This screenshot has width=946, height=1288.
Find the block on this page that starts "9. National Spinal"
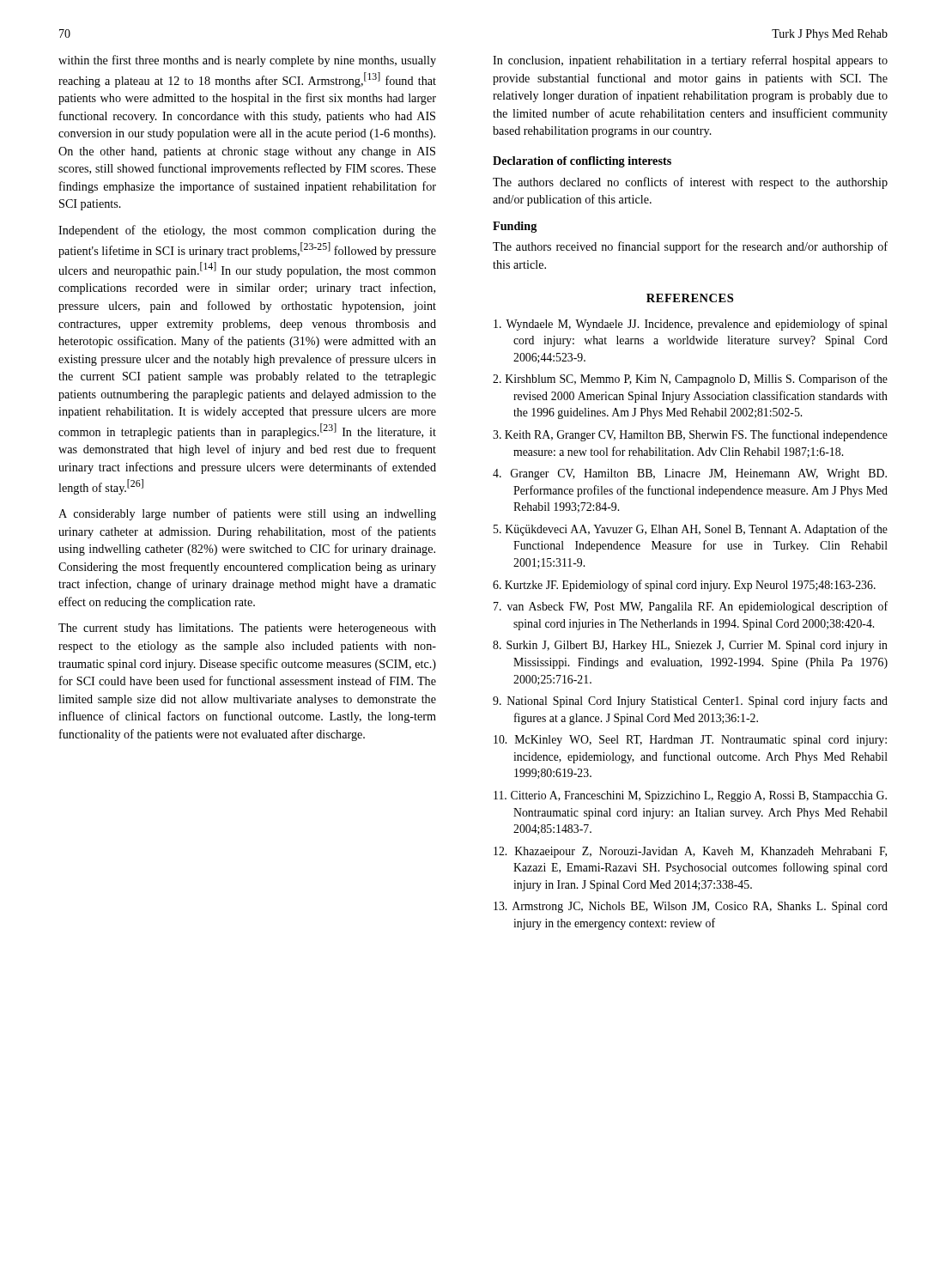click(690, 710)
